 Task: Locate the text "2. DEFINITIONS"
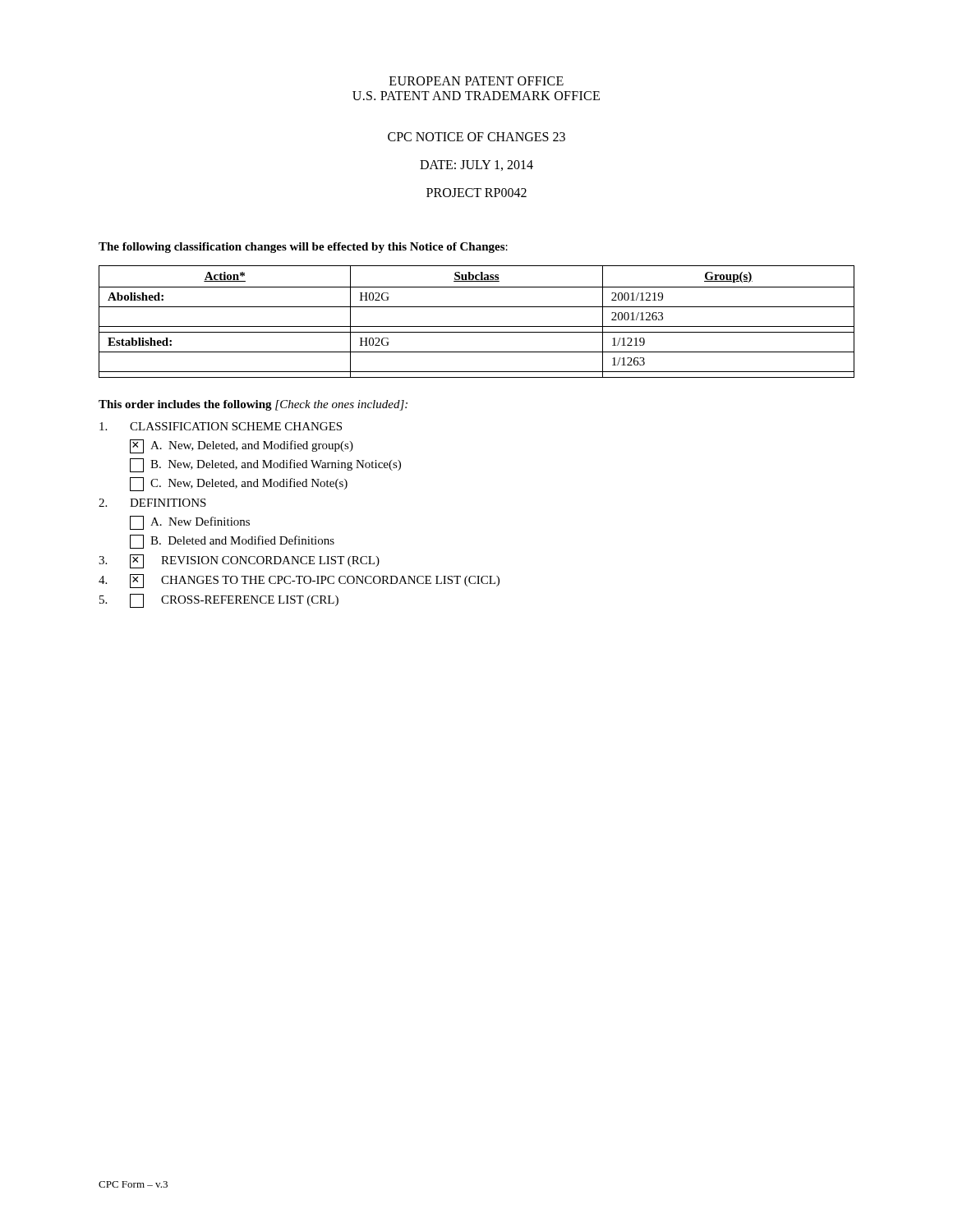pyautogui.click(x=152, y=503)
